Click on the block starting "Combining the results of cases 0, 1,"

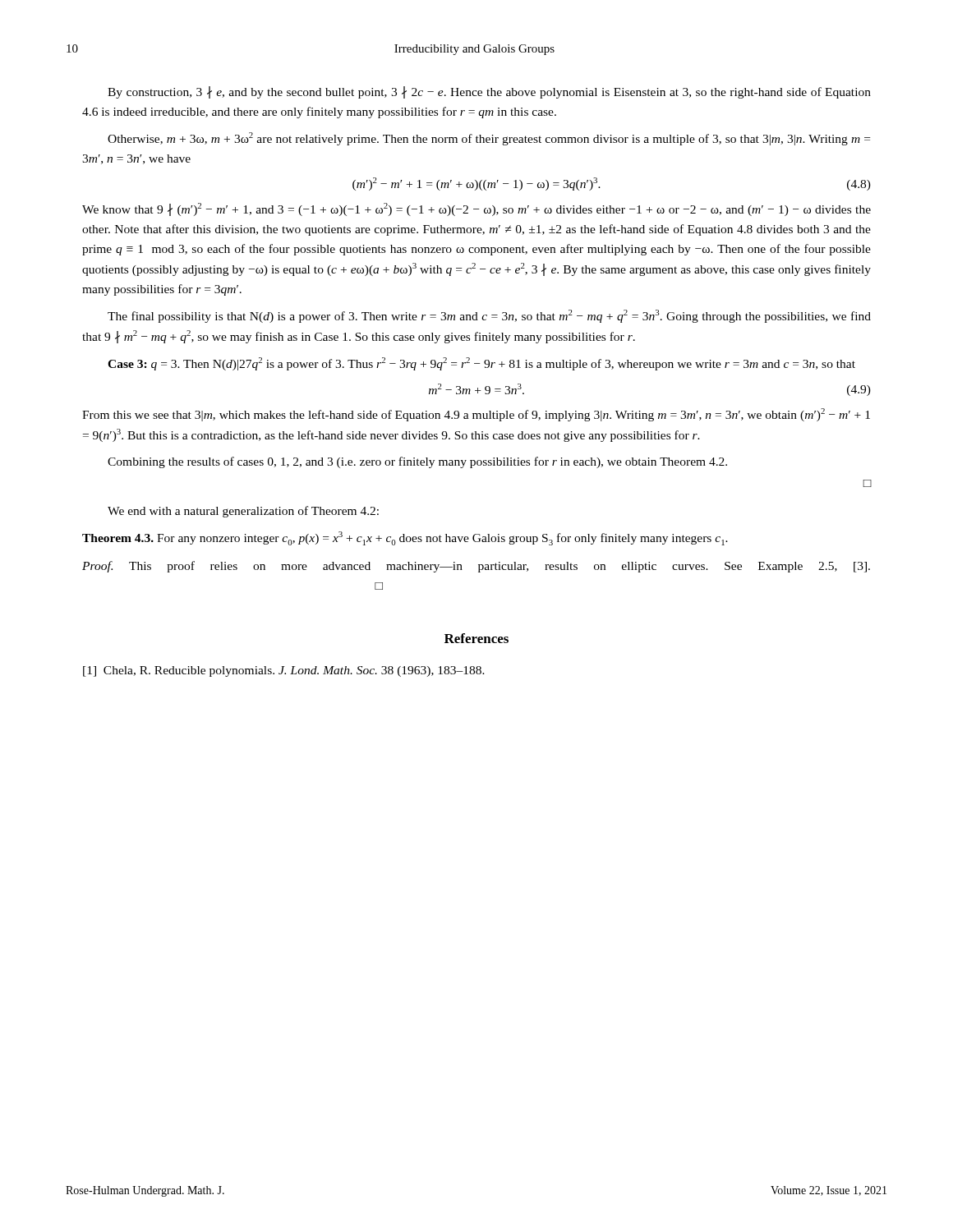click(476, 462)
